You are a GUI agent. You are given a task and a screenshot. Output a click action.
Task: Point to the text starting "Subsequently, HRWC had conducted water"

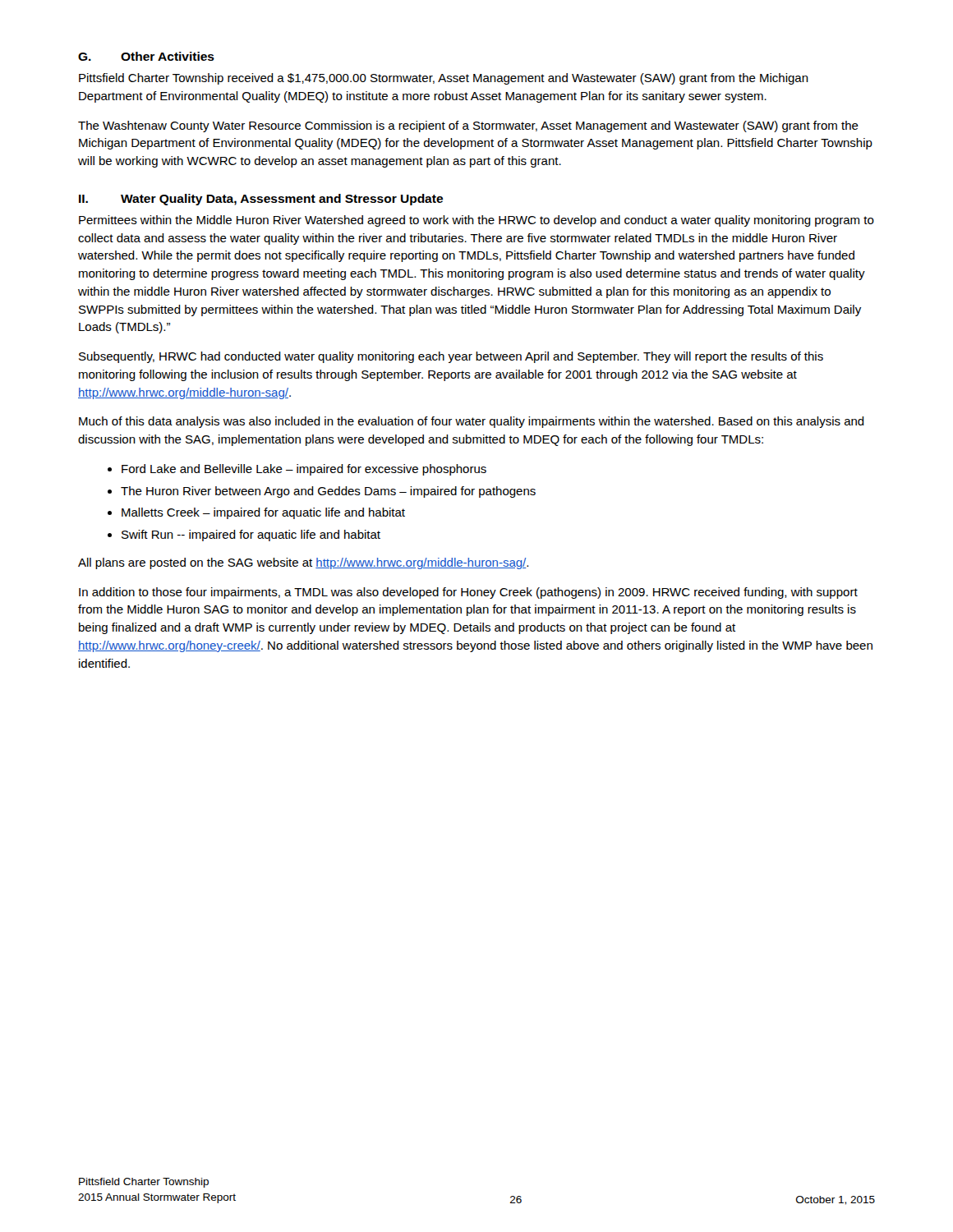[x=476, y=374]
